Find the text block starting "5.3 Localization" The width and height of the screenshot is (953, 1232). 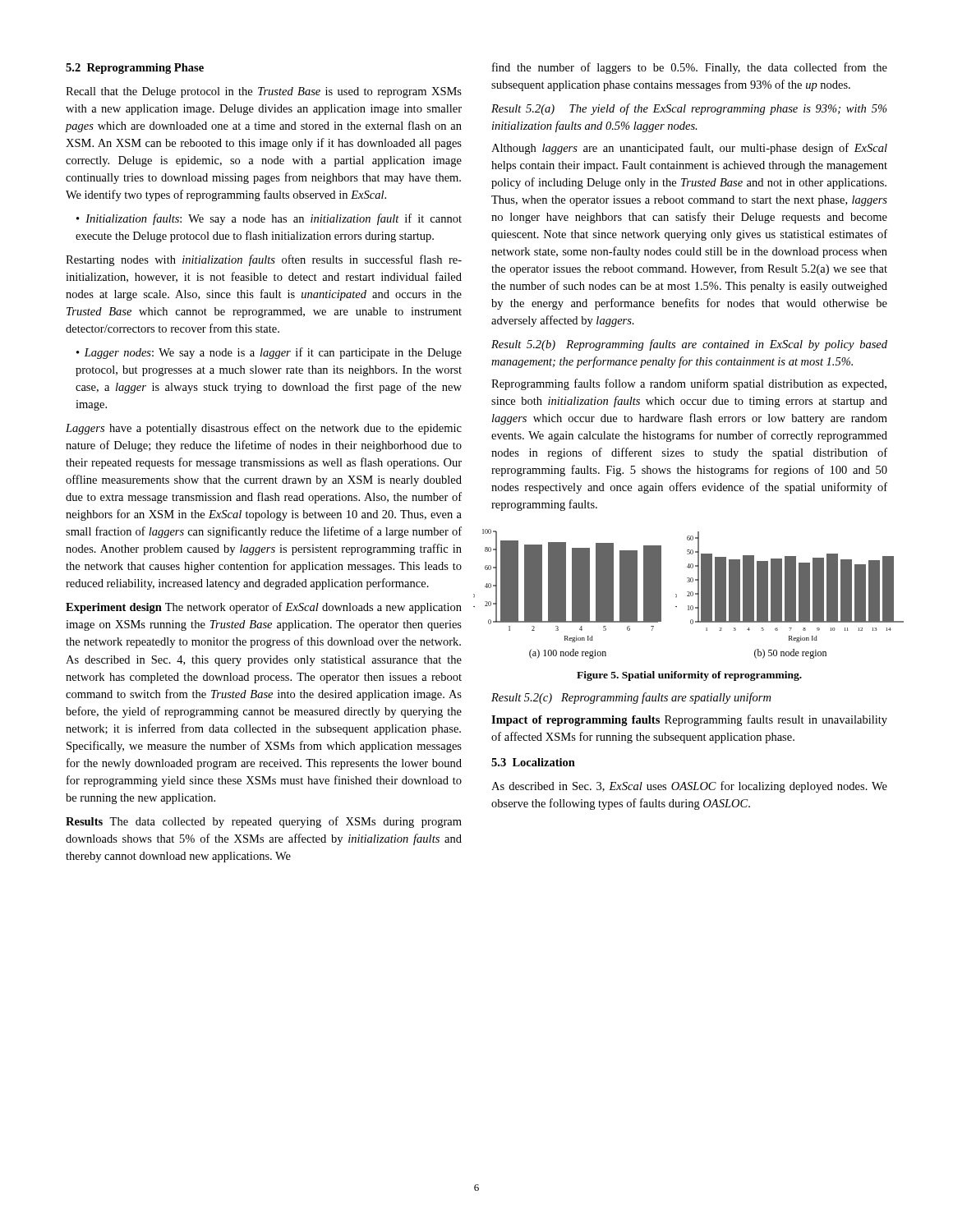pos(533,762)
